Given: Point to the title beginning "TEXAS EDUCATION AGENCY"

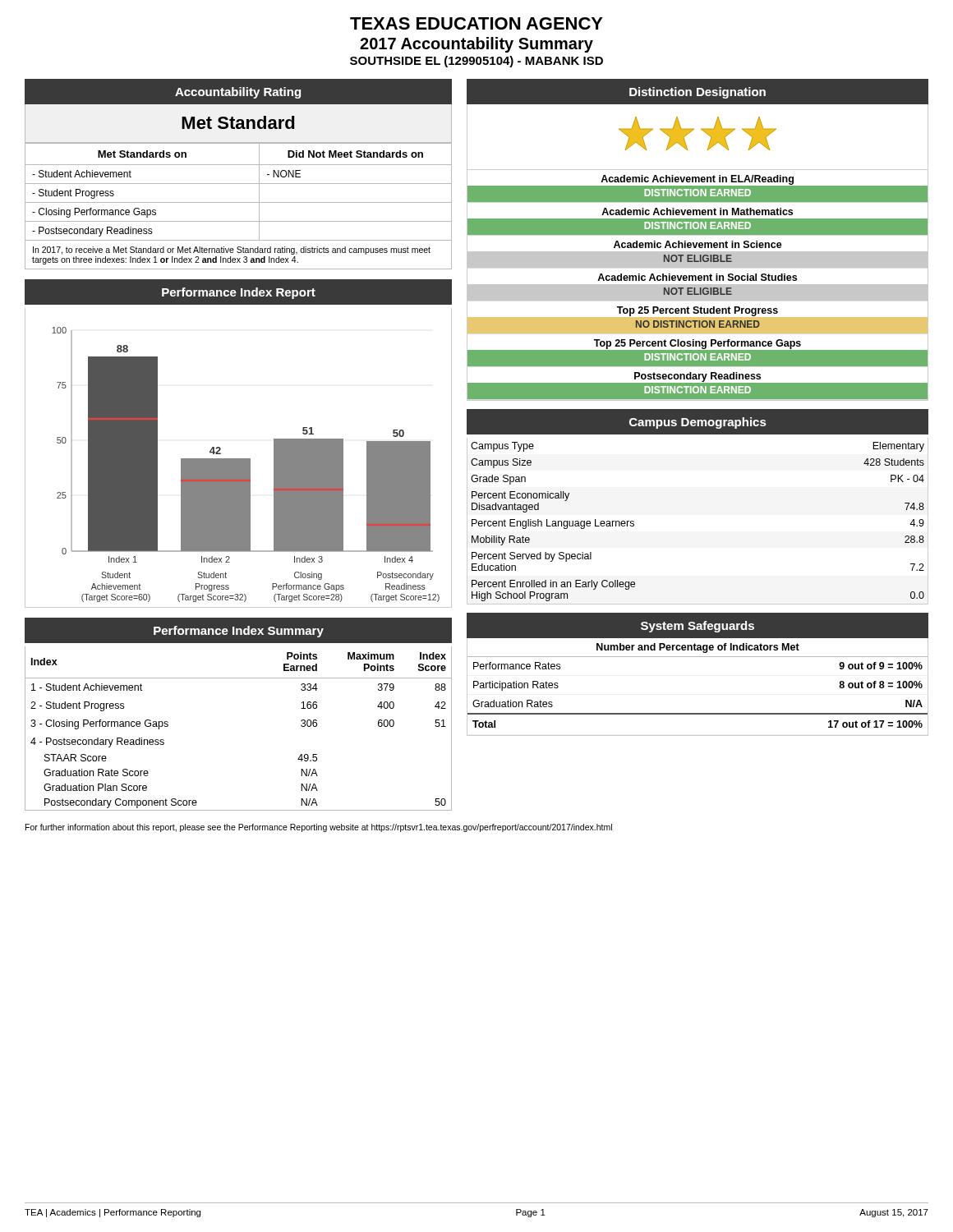Looking at the screenshot, I should click(476, 40).
